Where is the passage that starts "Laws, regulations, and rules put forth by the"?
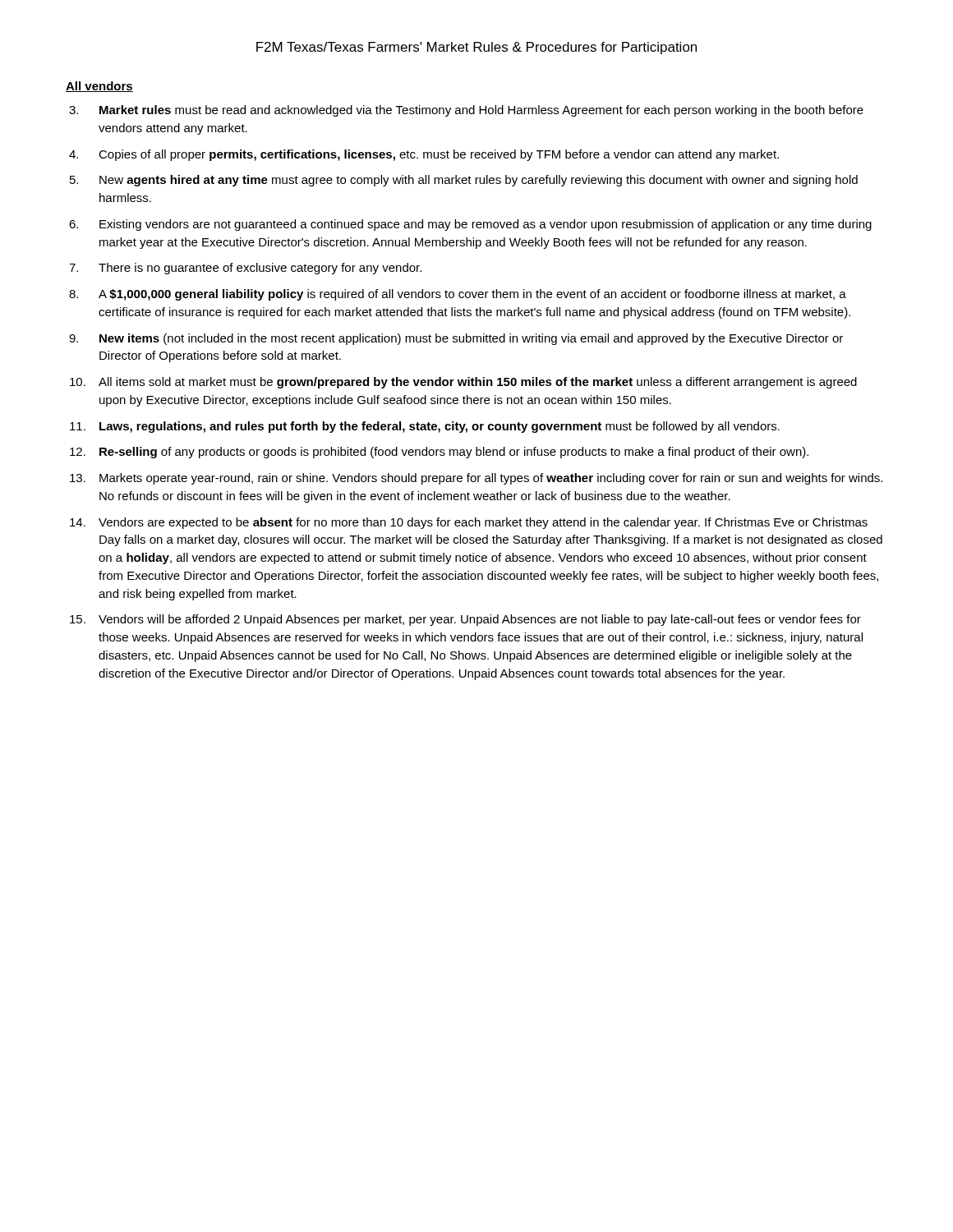This screenshot has height=1232, width=953. [x=491, y=426]
